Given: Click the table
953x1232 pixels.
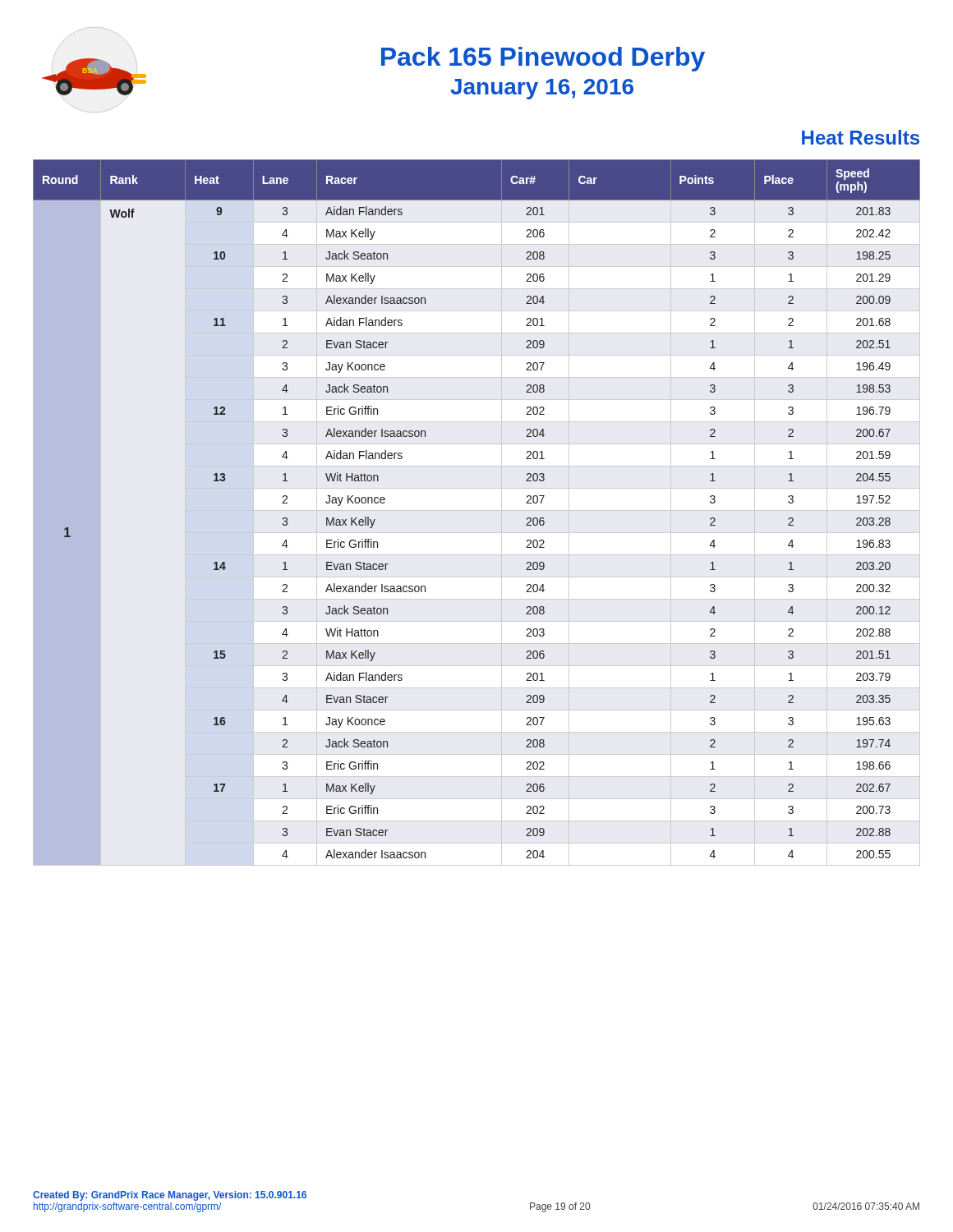Looking at the screenshot, I should pyautogui.click(x=476, y=513).
